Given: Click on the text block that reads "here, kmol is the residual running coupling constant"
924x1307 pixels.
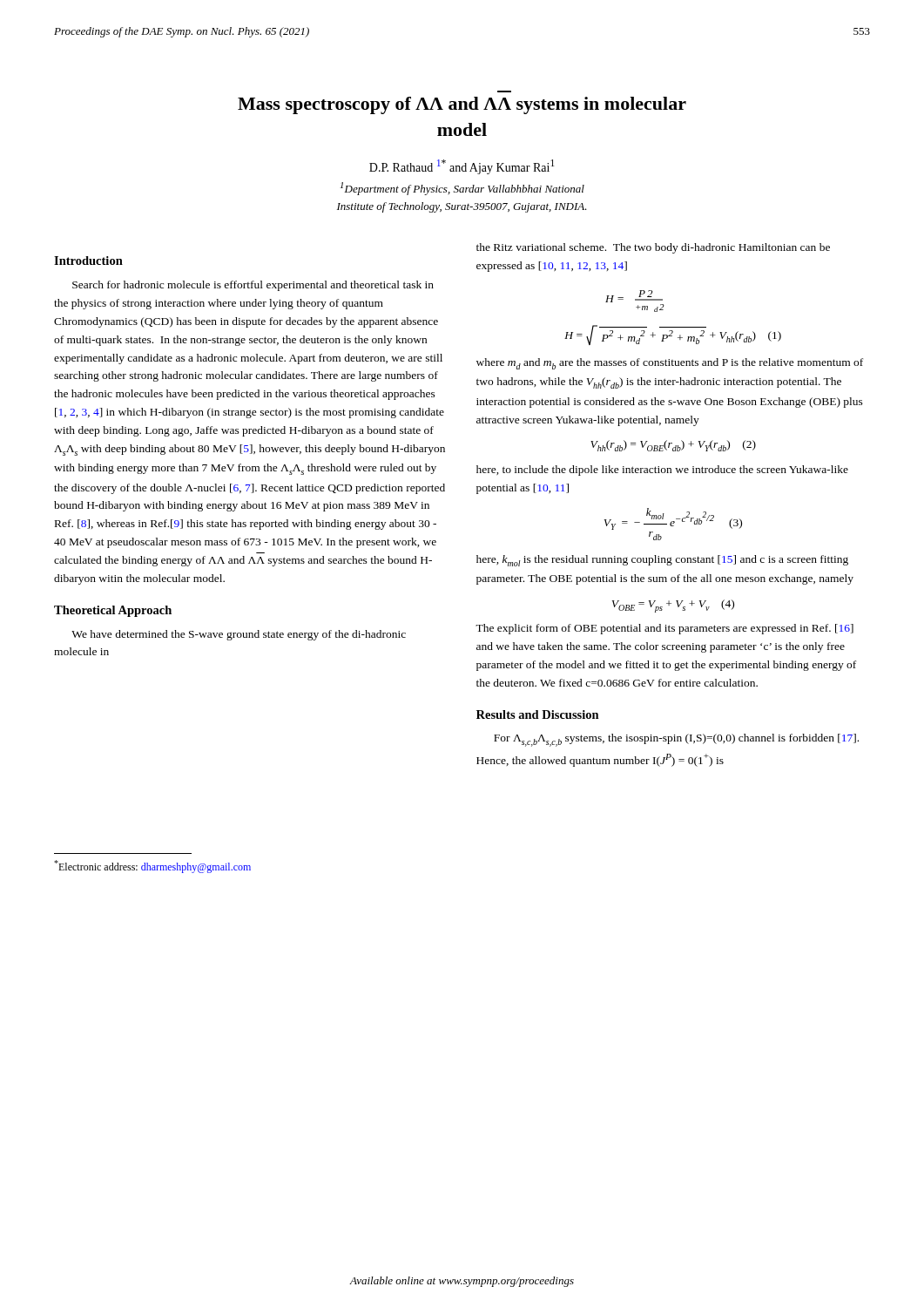Looking at the screenshot, I should [673, 569].
